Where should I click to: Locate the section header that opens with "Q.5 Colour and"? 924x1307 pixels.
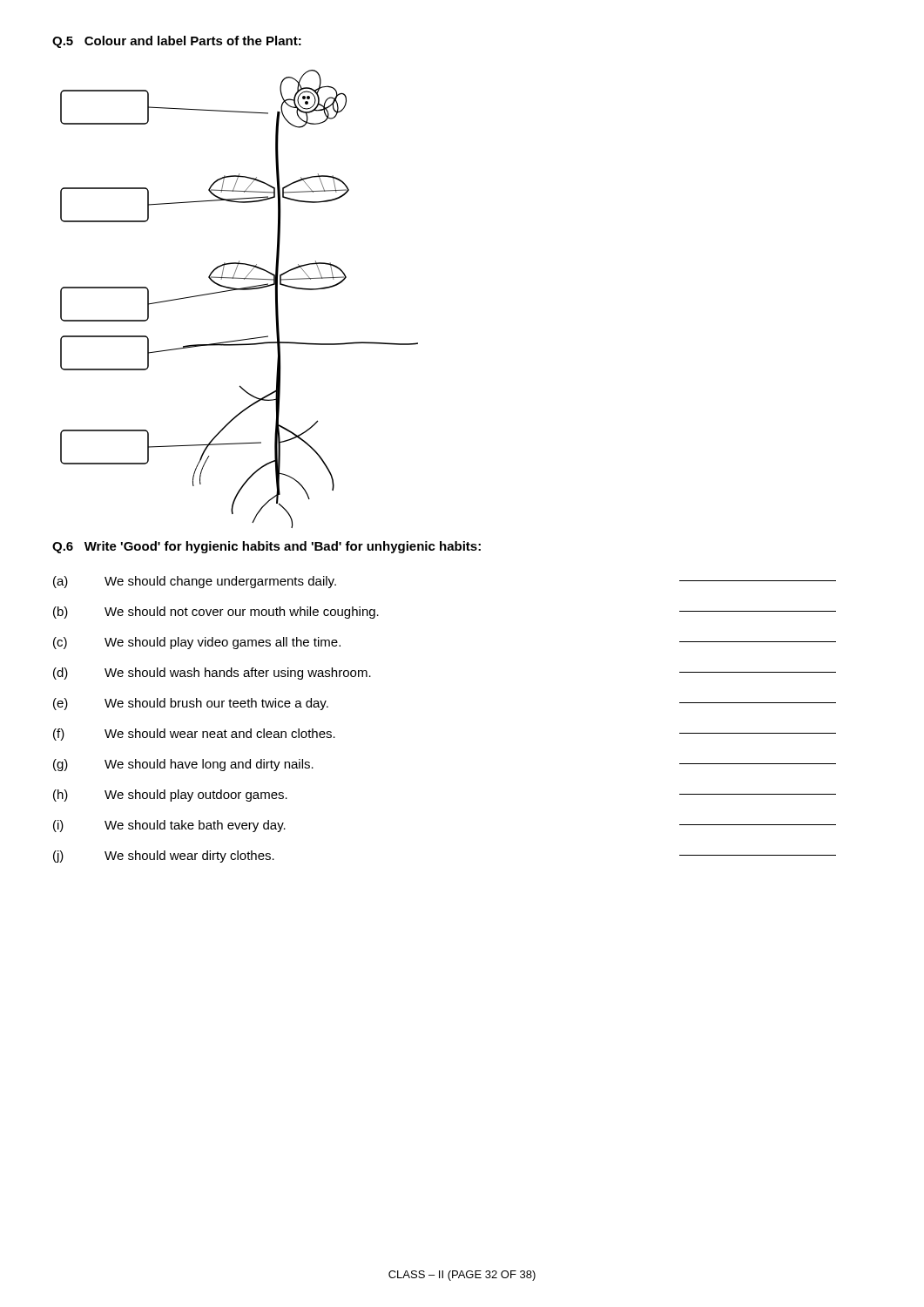177,41
